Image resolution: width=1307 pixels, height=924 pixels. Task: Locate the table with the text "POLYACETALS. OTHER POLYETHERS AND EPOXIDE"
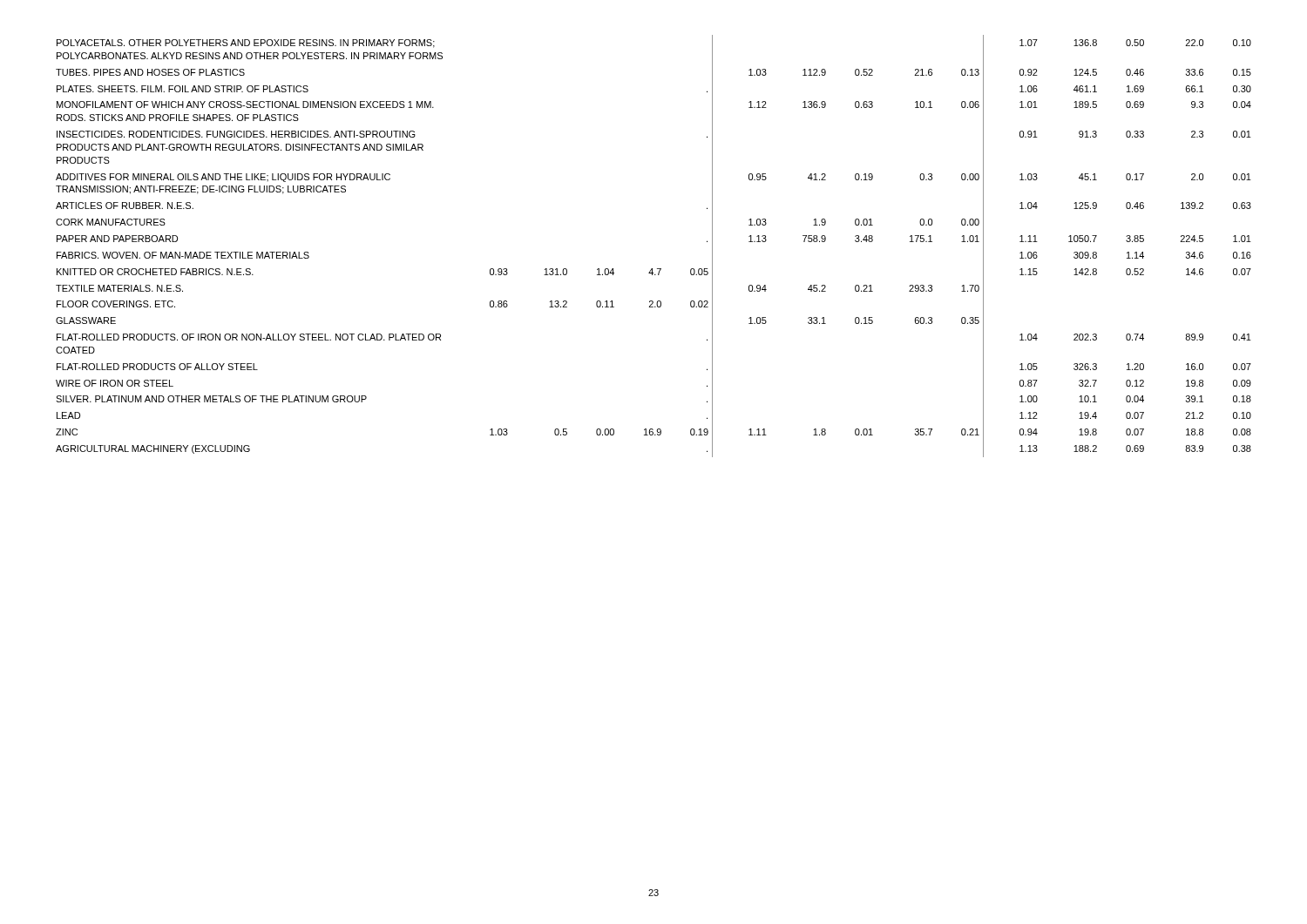[654, 246]
